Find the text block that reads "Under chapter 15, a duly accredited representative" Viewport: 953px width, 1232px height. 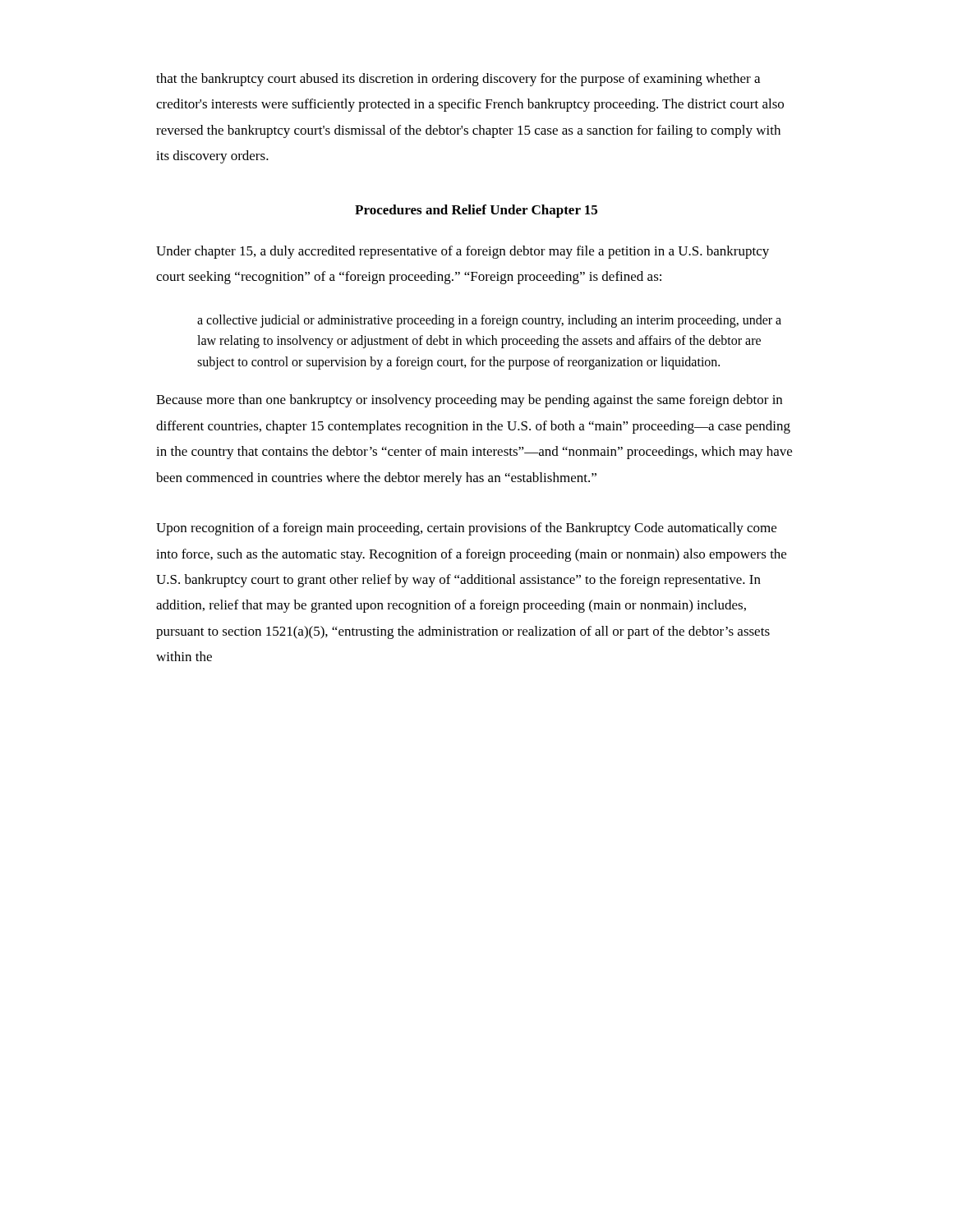(x=463, y=264)
